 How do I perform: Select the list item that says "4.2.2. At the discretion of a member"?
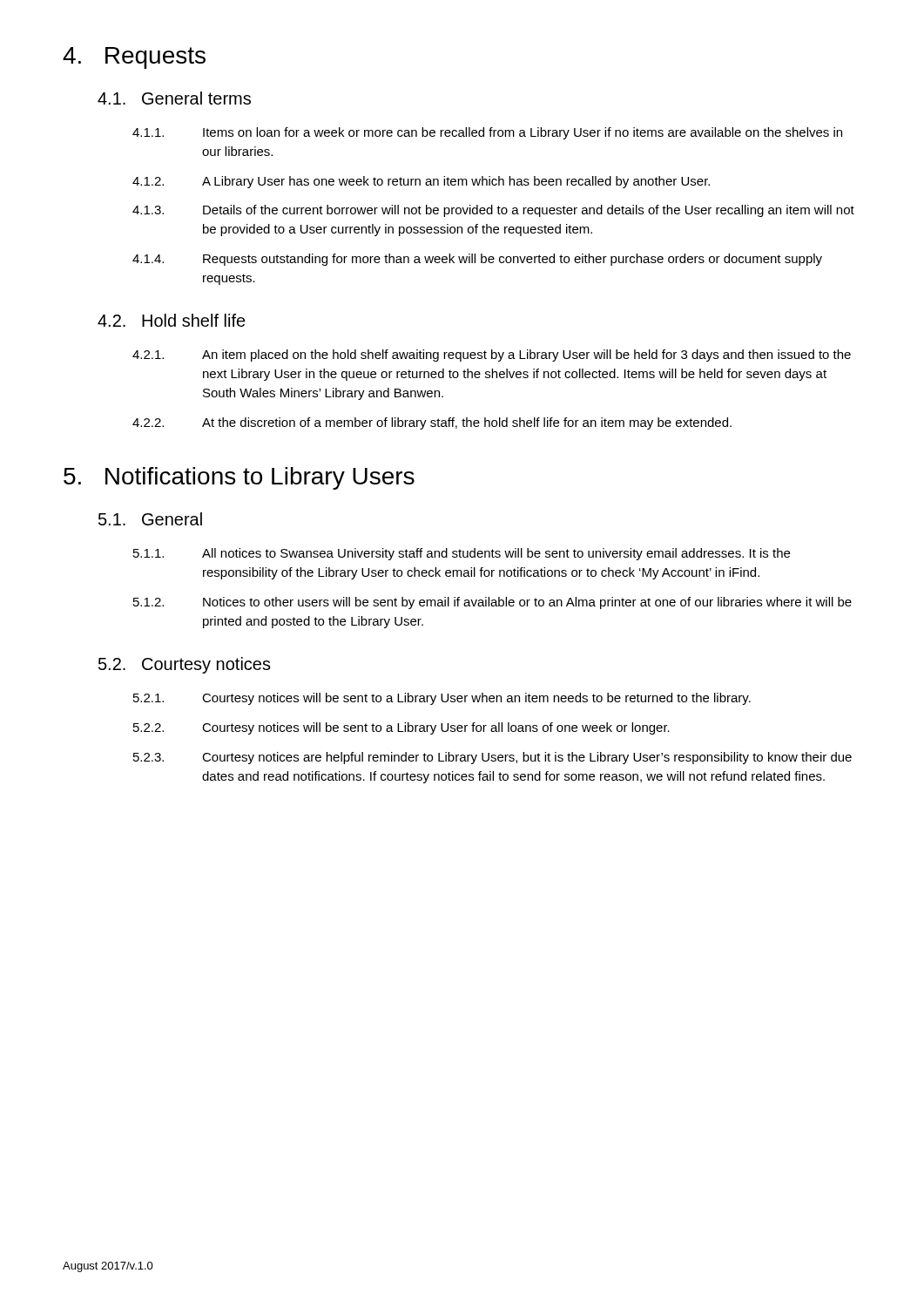pyautogui.click(x=497, y=422)
